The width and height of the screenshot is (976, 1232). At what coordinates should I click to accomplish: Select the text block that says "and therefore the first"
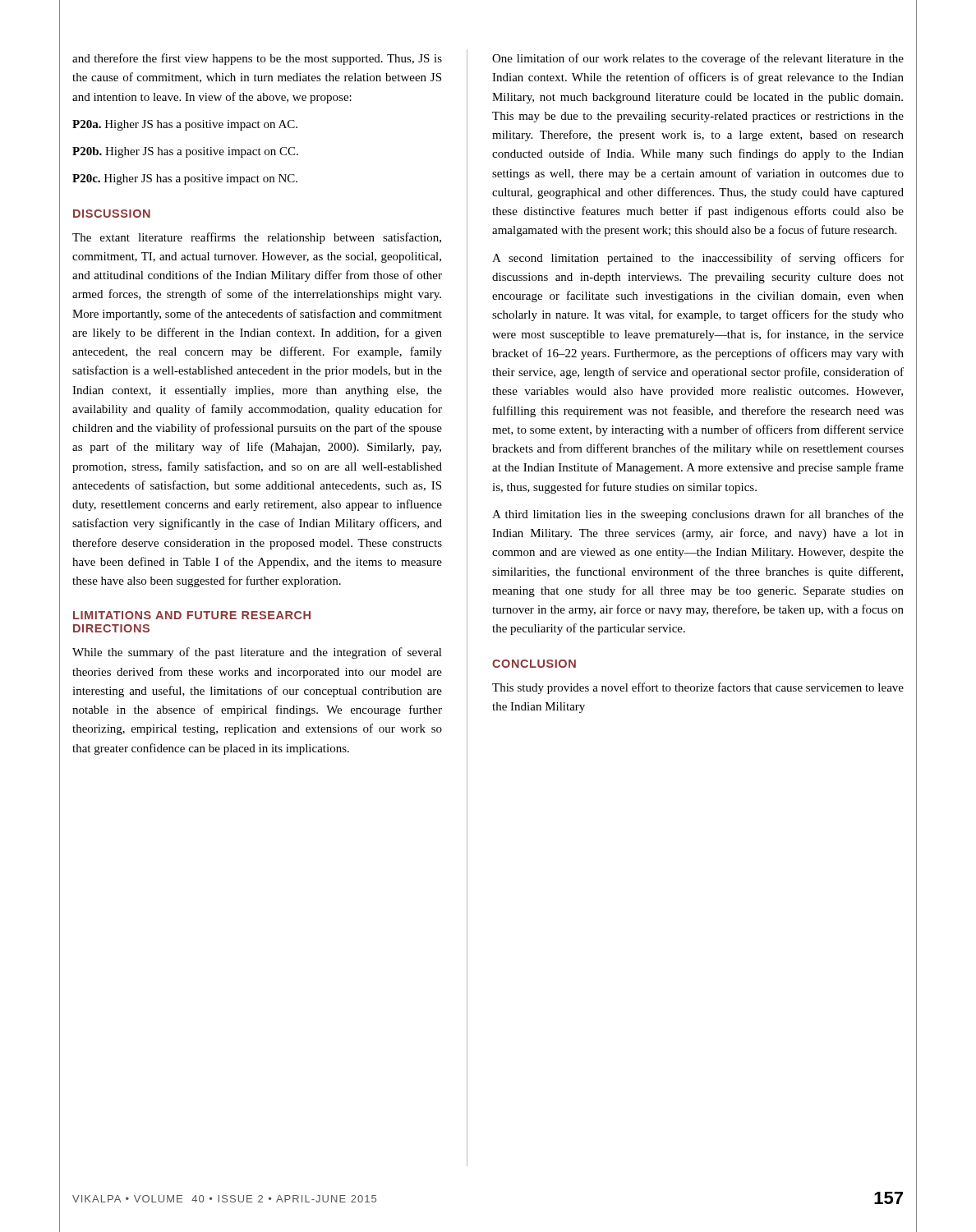point(257,78)
